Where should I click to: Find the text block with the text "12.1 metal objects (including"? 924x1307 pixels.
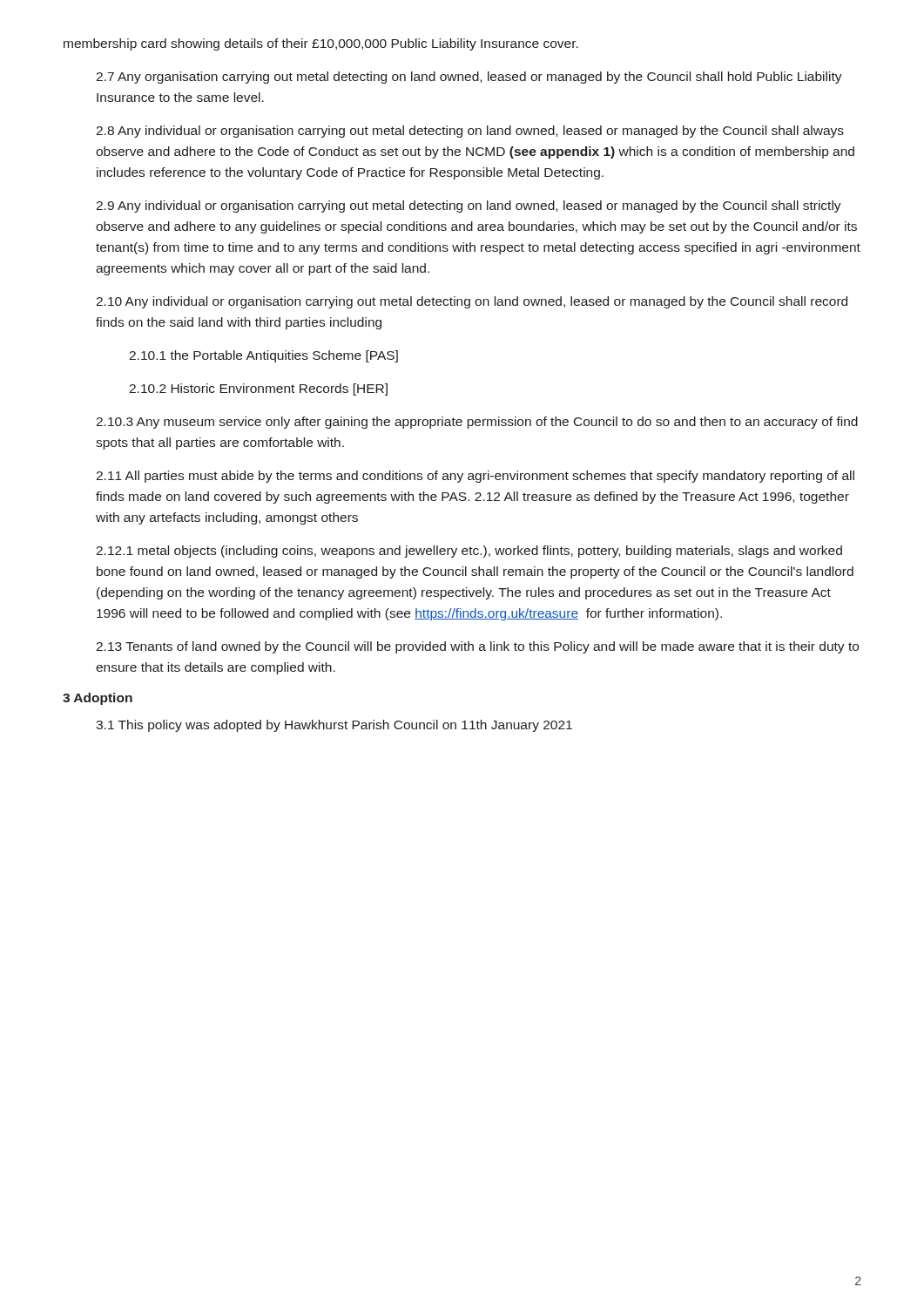click(x=475, y=582)
